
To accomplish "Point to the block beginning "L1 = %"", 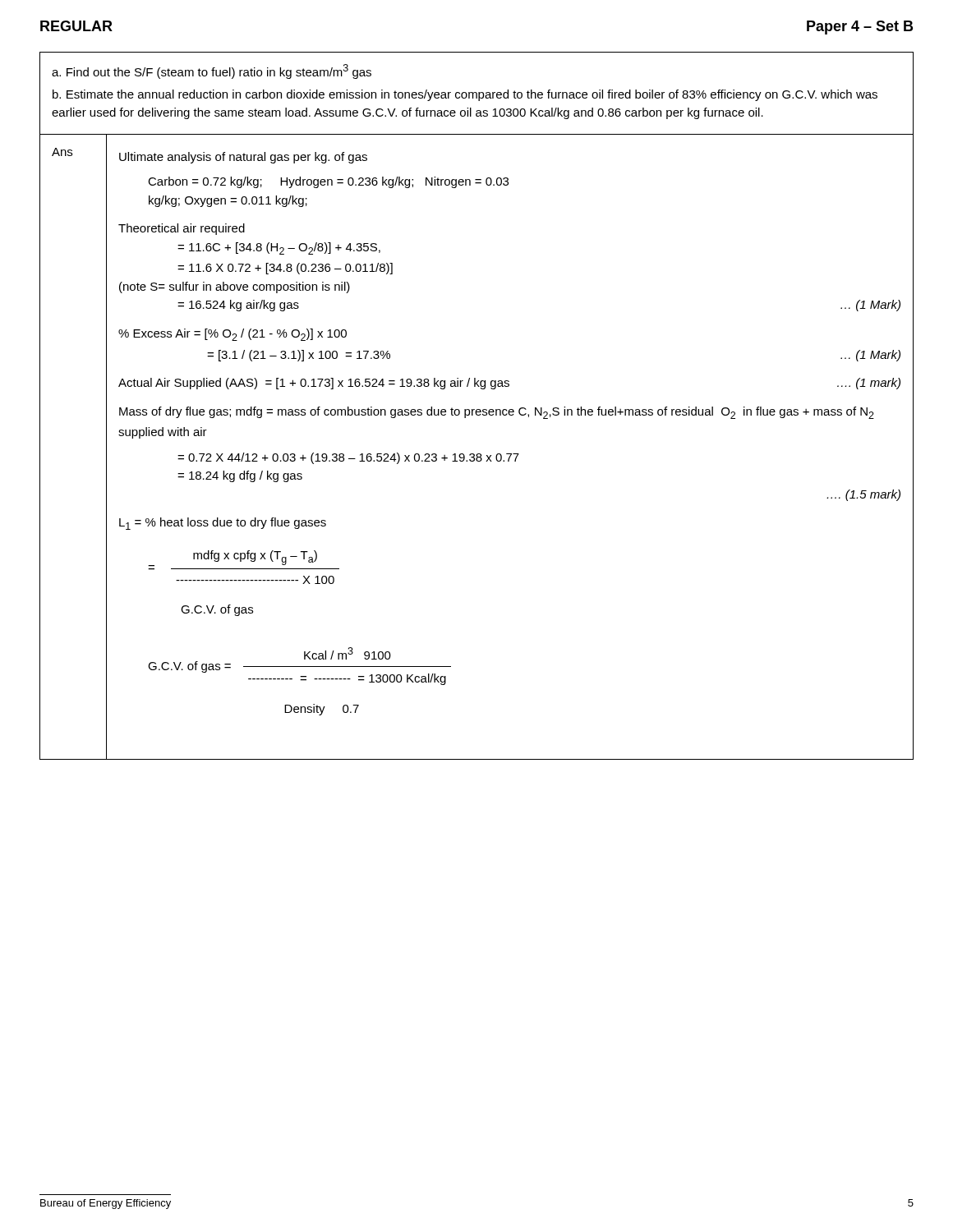I will tap(222, 524).
